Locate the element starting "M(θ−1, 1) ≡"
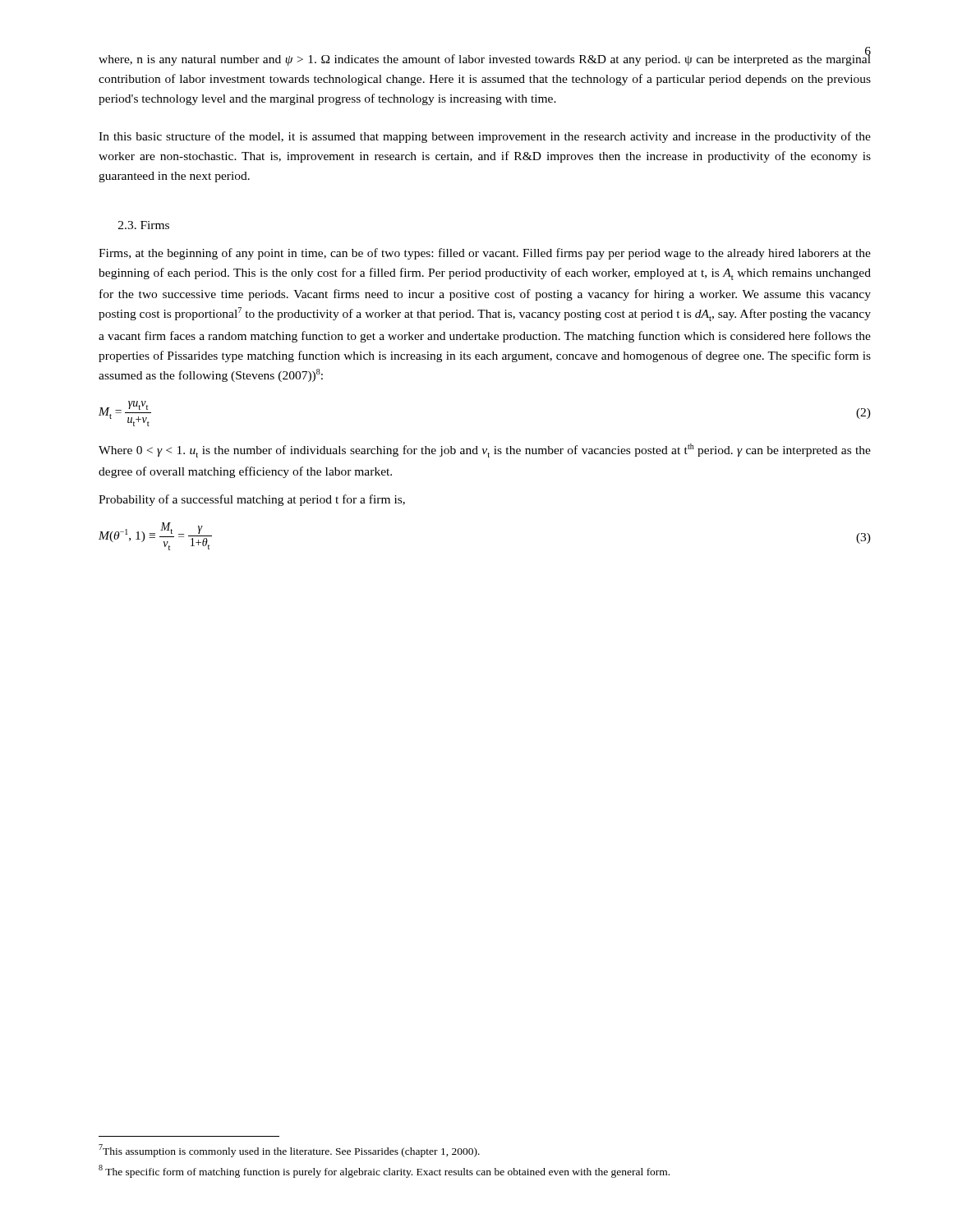 (x=166, y=537)
